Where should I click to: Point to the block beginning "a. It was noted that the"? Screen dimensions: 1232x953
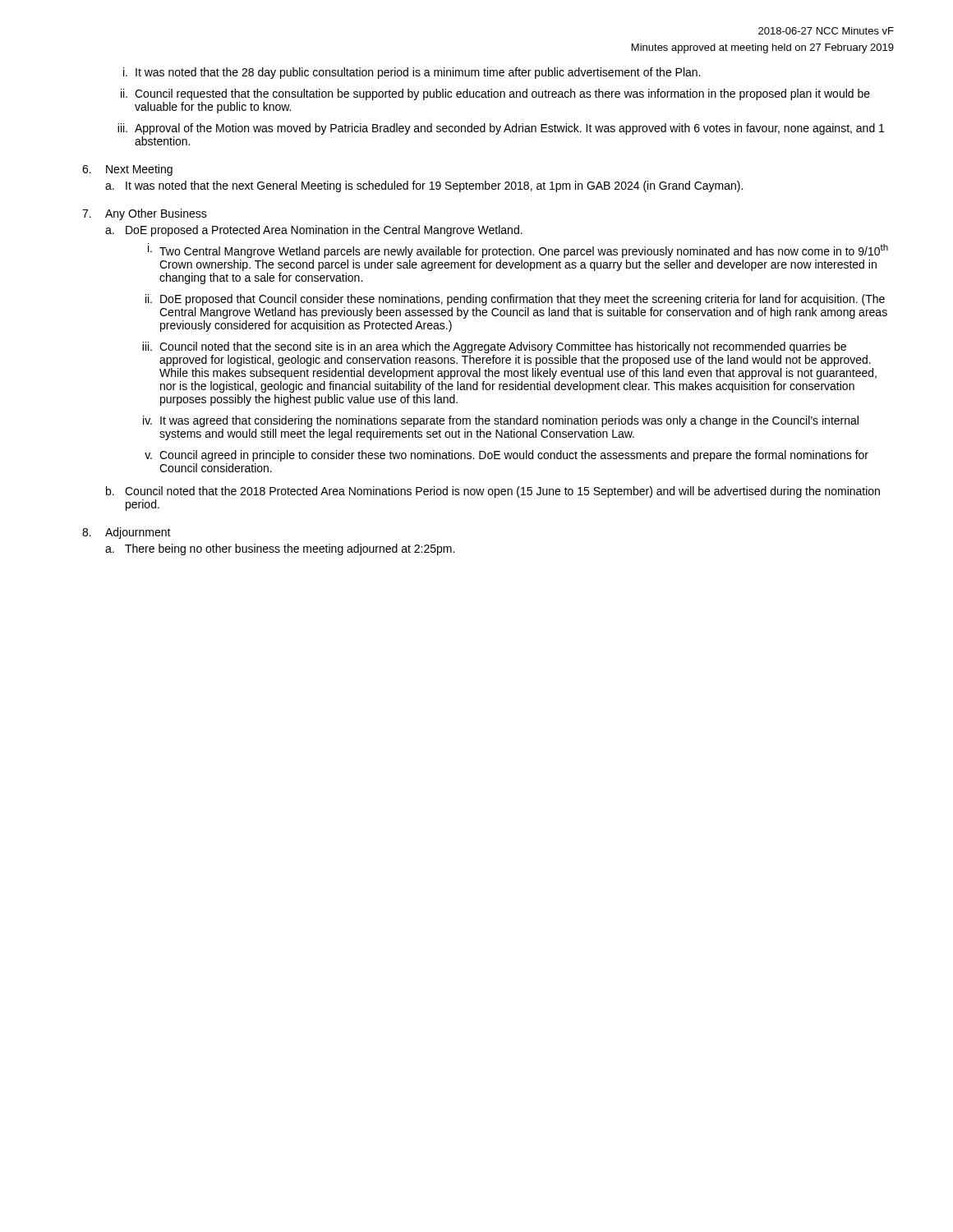click(424, 186)
